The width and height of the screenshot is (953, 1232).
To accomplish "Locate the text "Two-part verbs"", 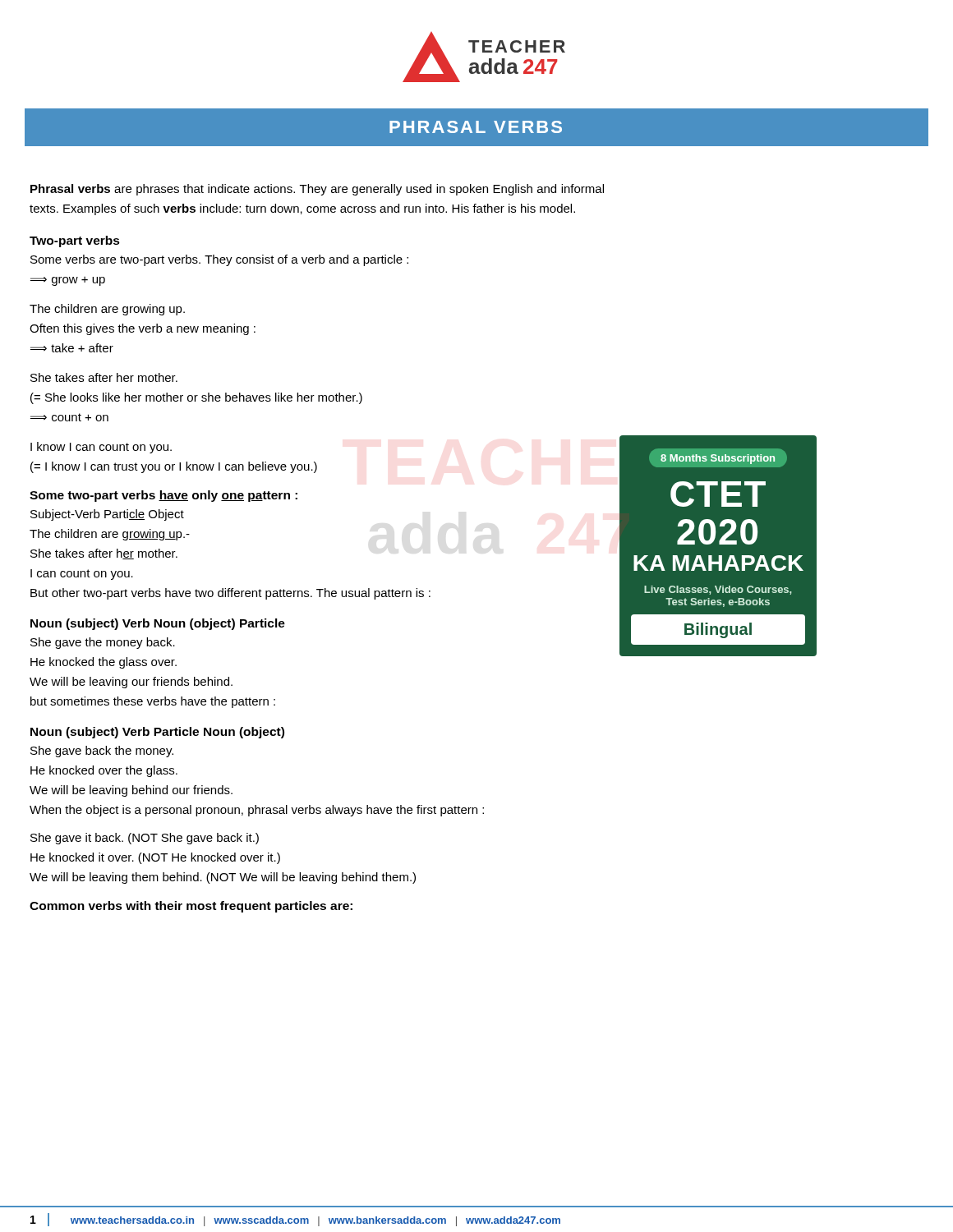I will [75, 240].
